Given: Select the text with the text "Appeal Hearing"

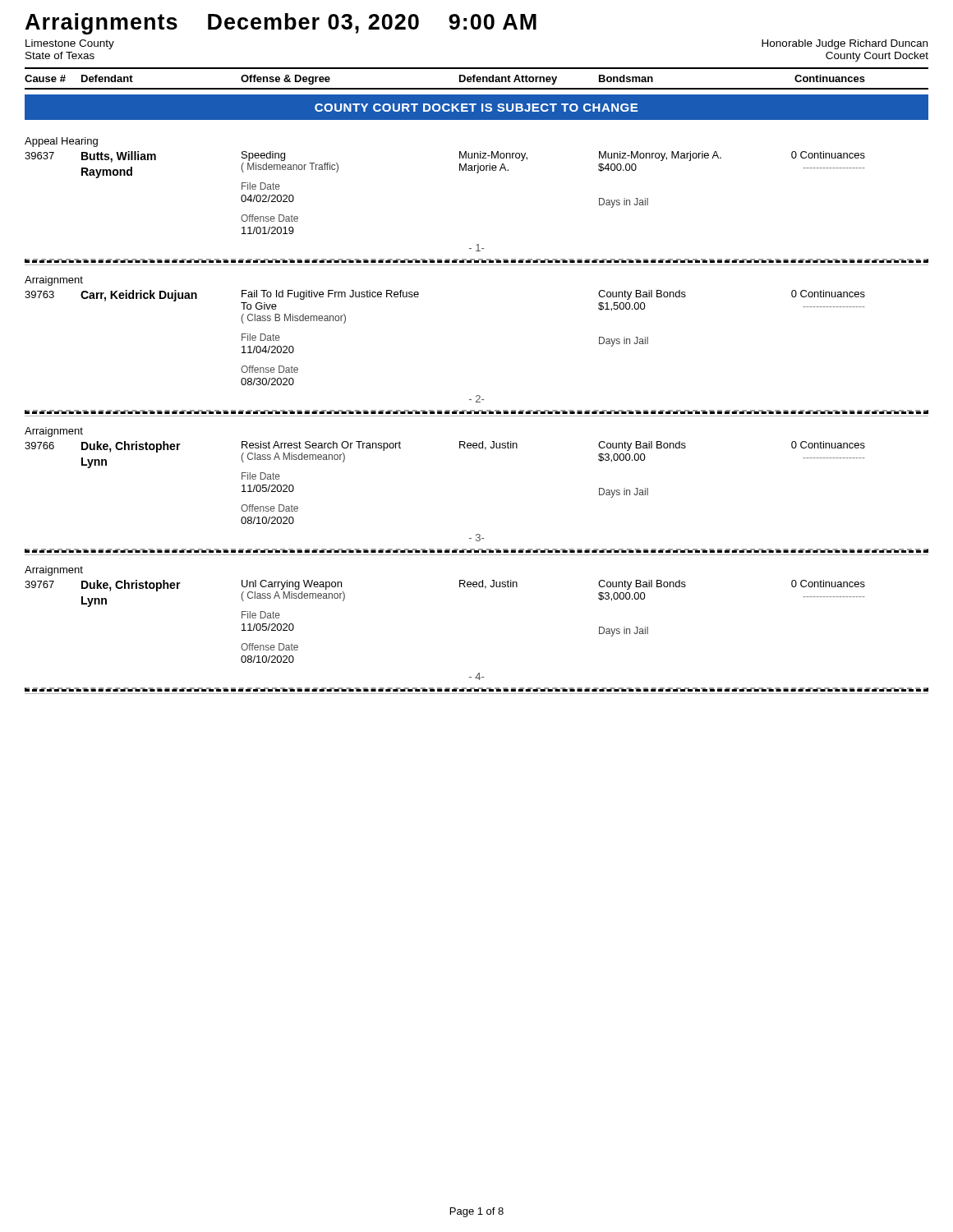Looking at the screenshot, I should pyautogui.click(x=61, y=141).
